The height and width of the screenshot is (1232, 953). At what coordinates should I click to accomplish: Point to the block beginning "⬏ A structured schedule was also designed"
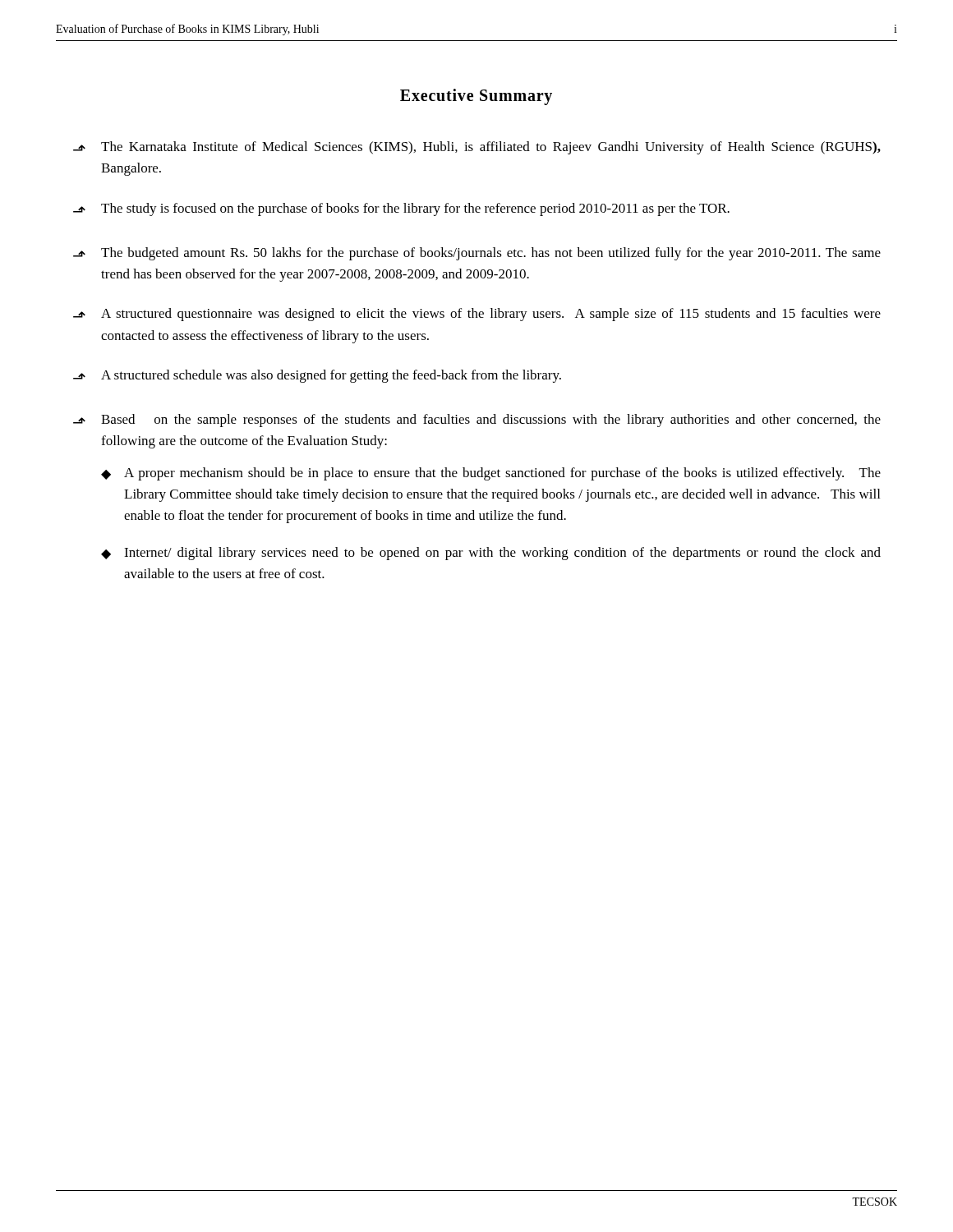476,378
